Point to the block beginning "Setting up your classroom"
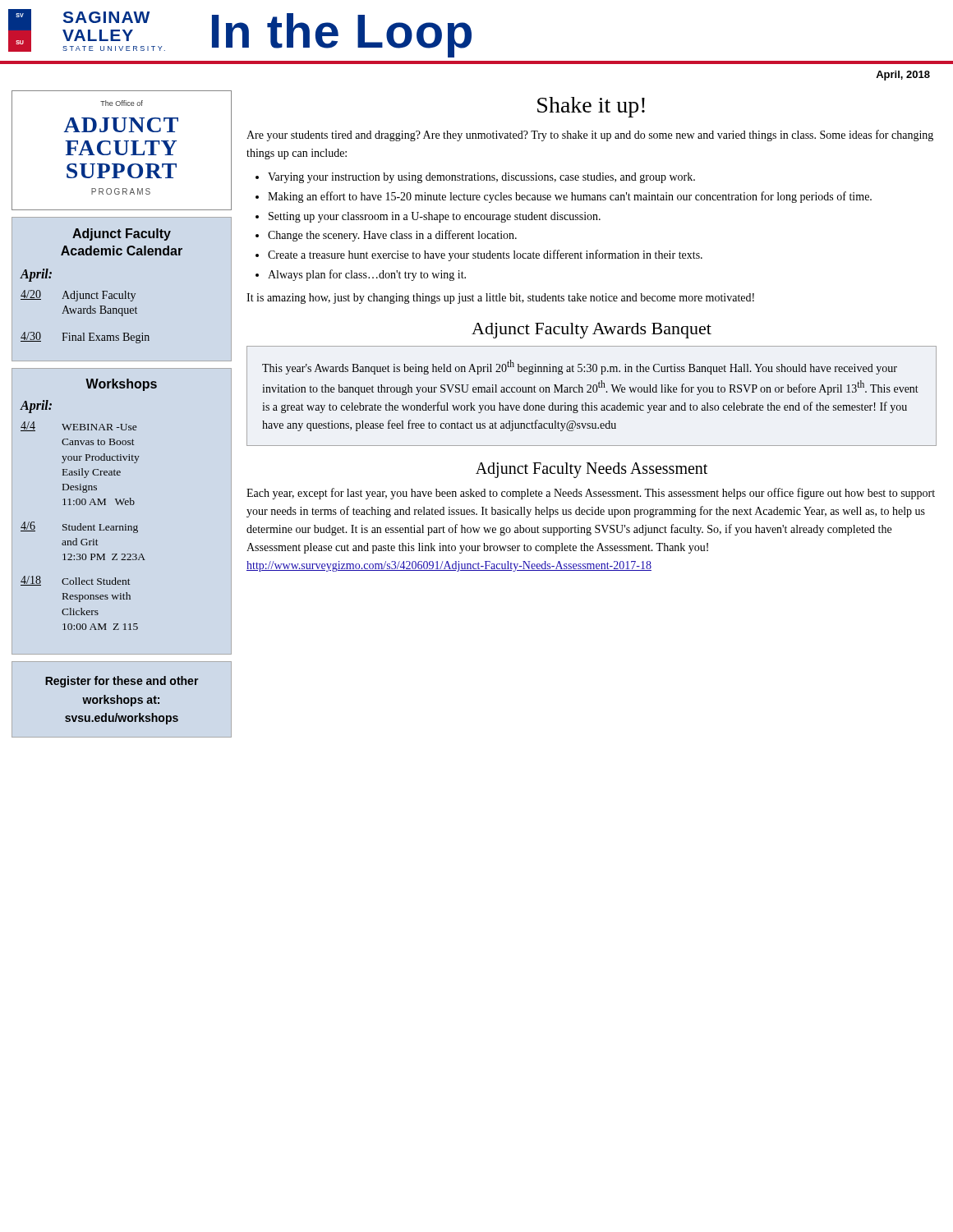Image resolution: width=953 pixels, height=1232 pixels. (434, 216)
